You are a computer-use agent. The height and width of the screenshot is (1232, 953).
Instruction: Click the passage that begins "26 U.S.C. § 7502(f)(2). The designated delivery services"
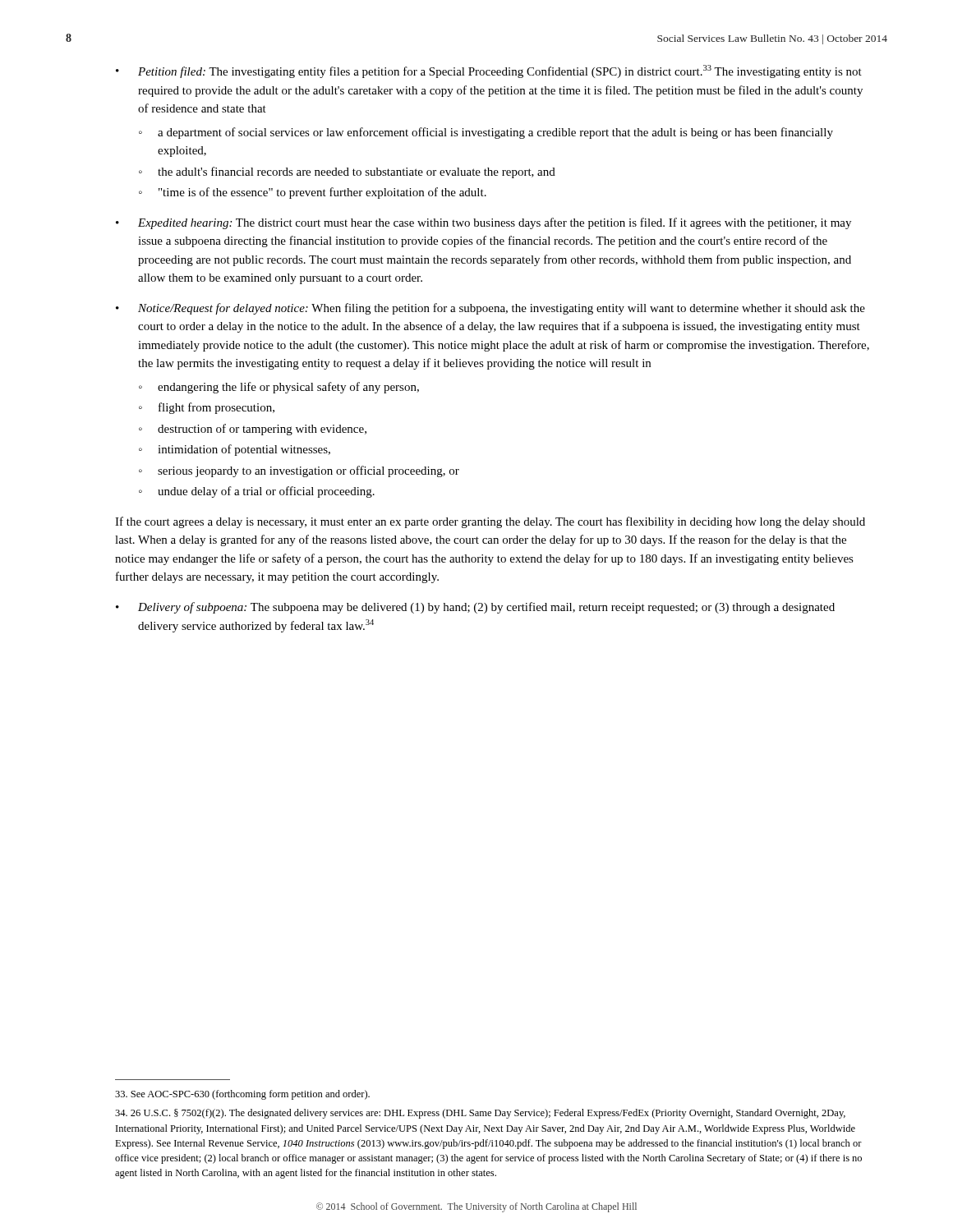point(489,1143)
